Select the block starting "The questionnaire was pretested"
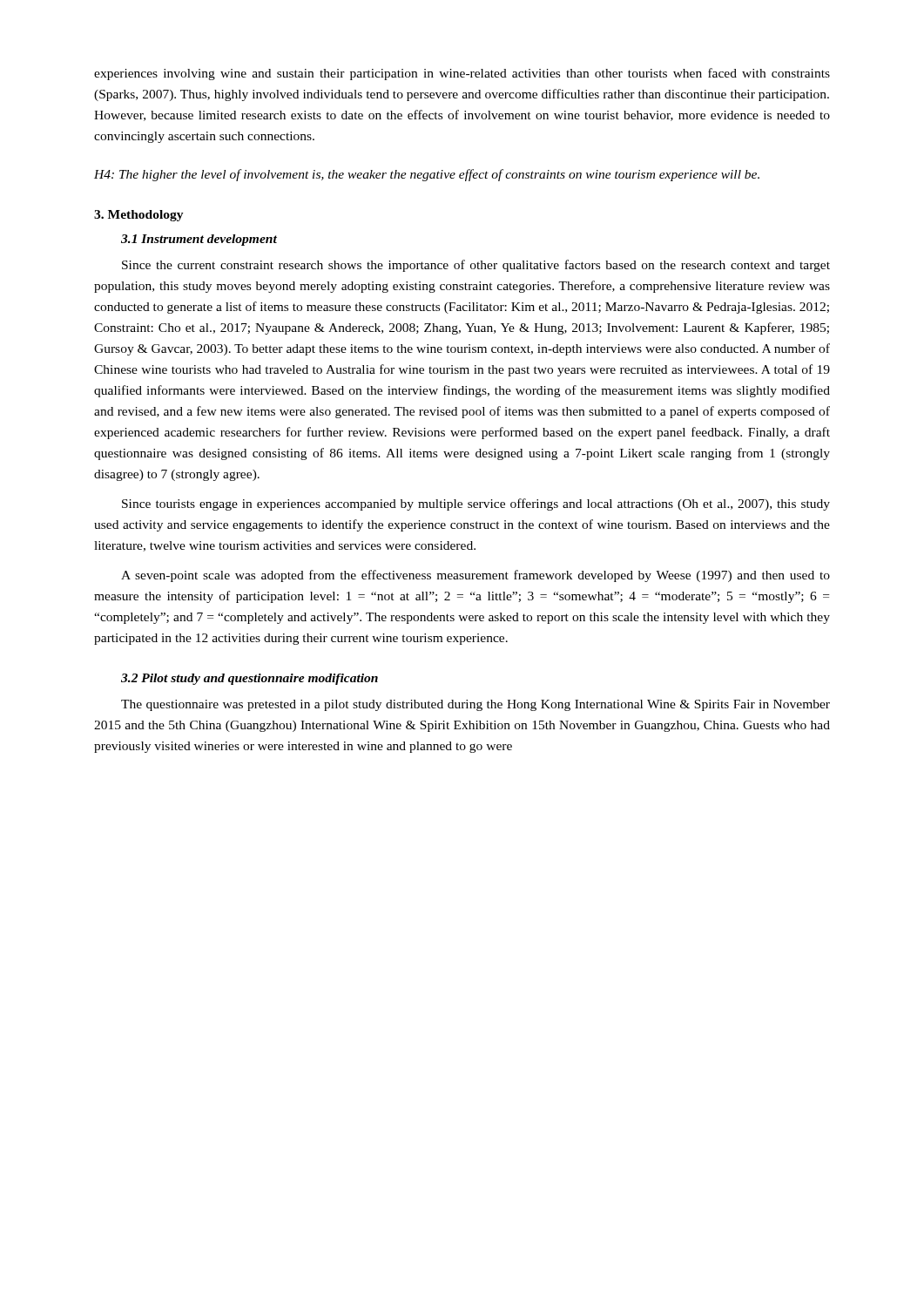Viewport: 924px width, 1307px height. 462,725
